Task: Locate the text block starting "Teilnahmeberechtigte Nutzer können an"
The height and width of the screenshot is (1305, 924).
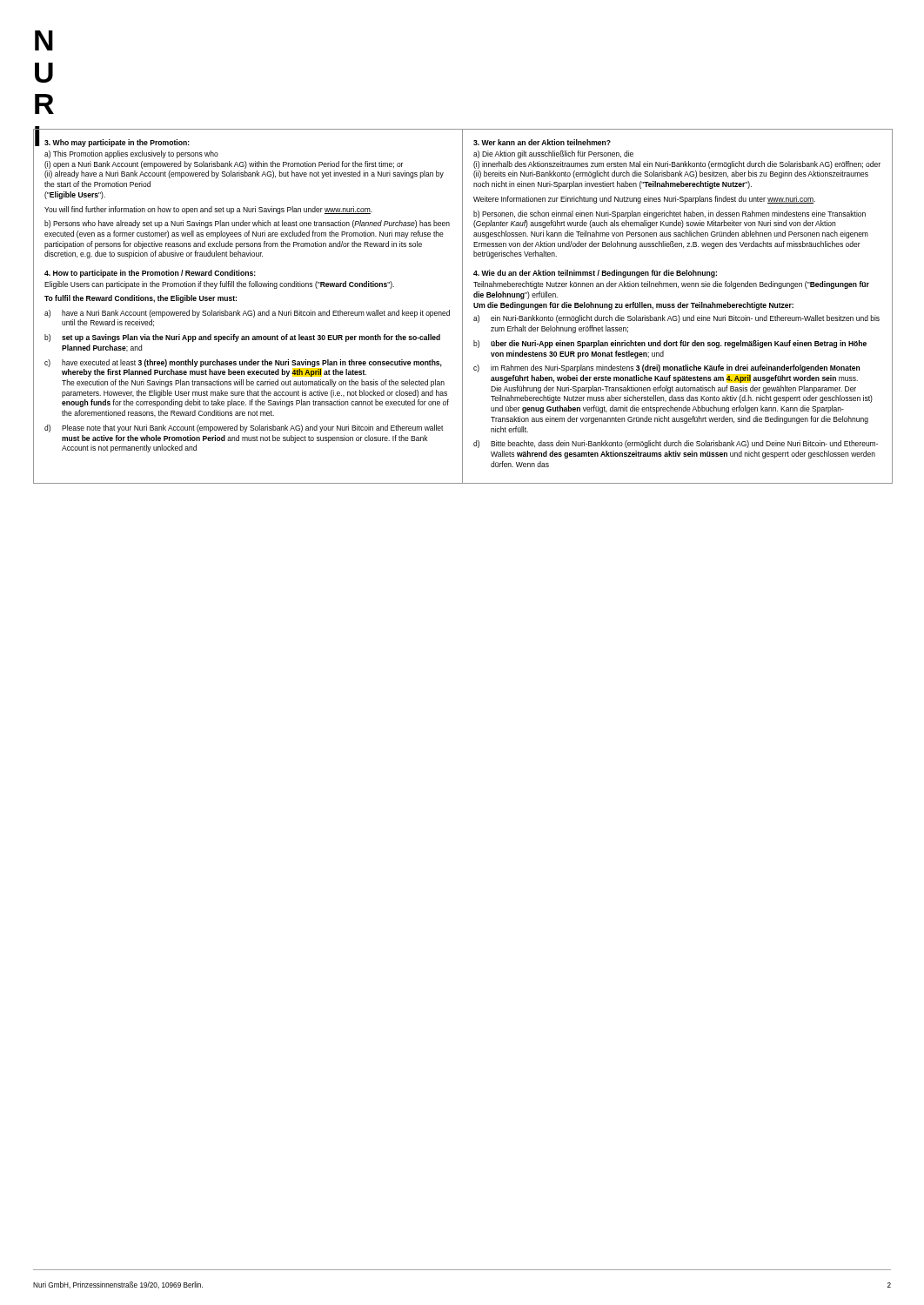Action: point(671,295)
